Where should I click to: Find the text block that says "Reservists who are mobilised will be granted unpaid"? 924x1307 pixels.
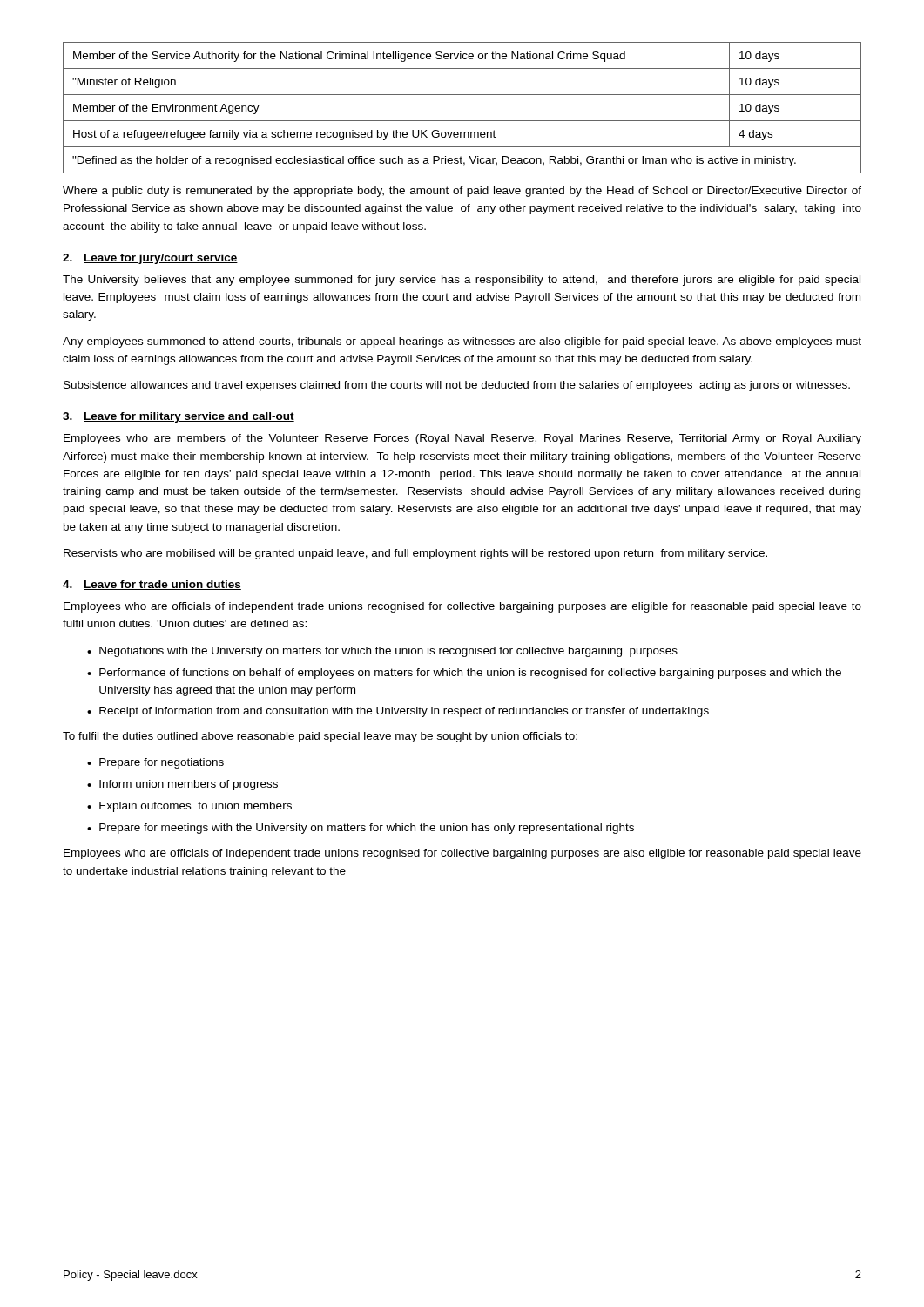click(416, 553)
